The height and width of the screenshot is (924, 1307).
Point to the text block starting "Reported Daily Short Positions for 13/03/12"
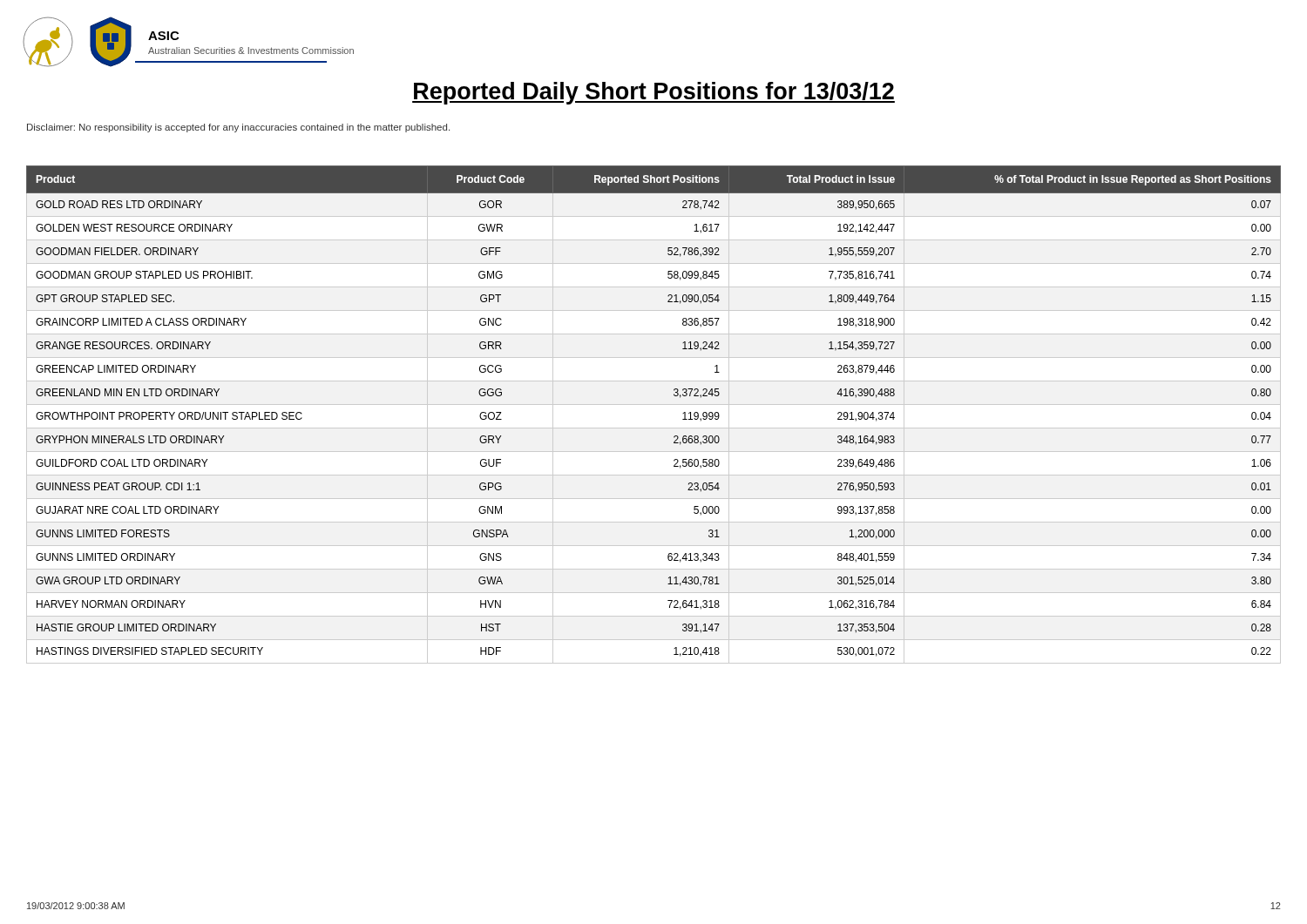click(x=654, y=92)
